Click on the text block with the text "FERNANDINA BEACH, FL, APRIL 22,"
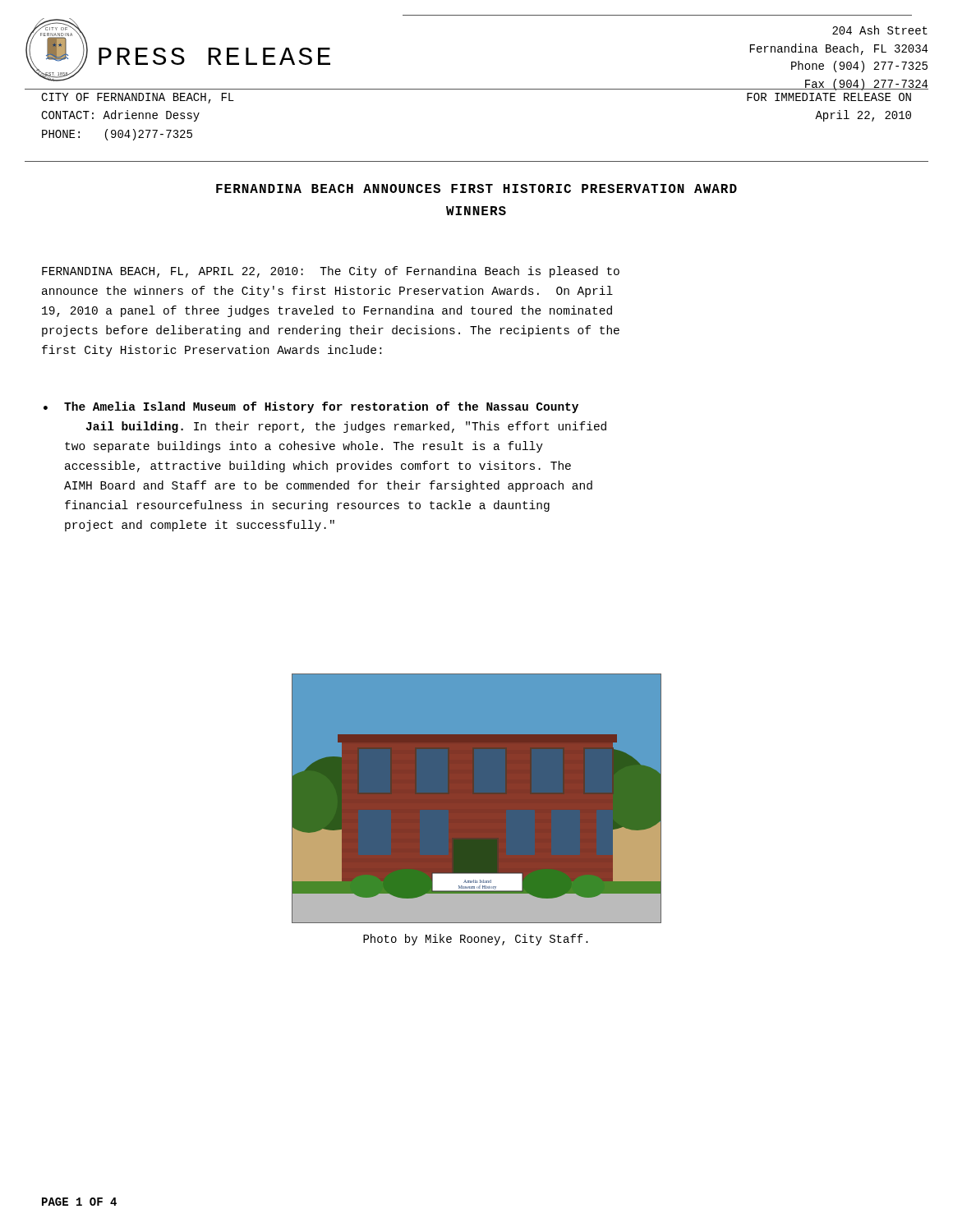This screenshot has height=1232, width=953. [x=331, y=311]
